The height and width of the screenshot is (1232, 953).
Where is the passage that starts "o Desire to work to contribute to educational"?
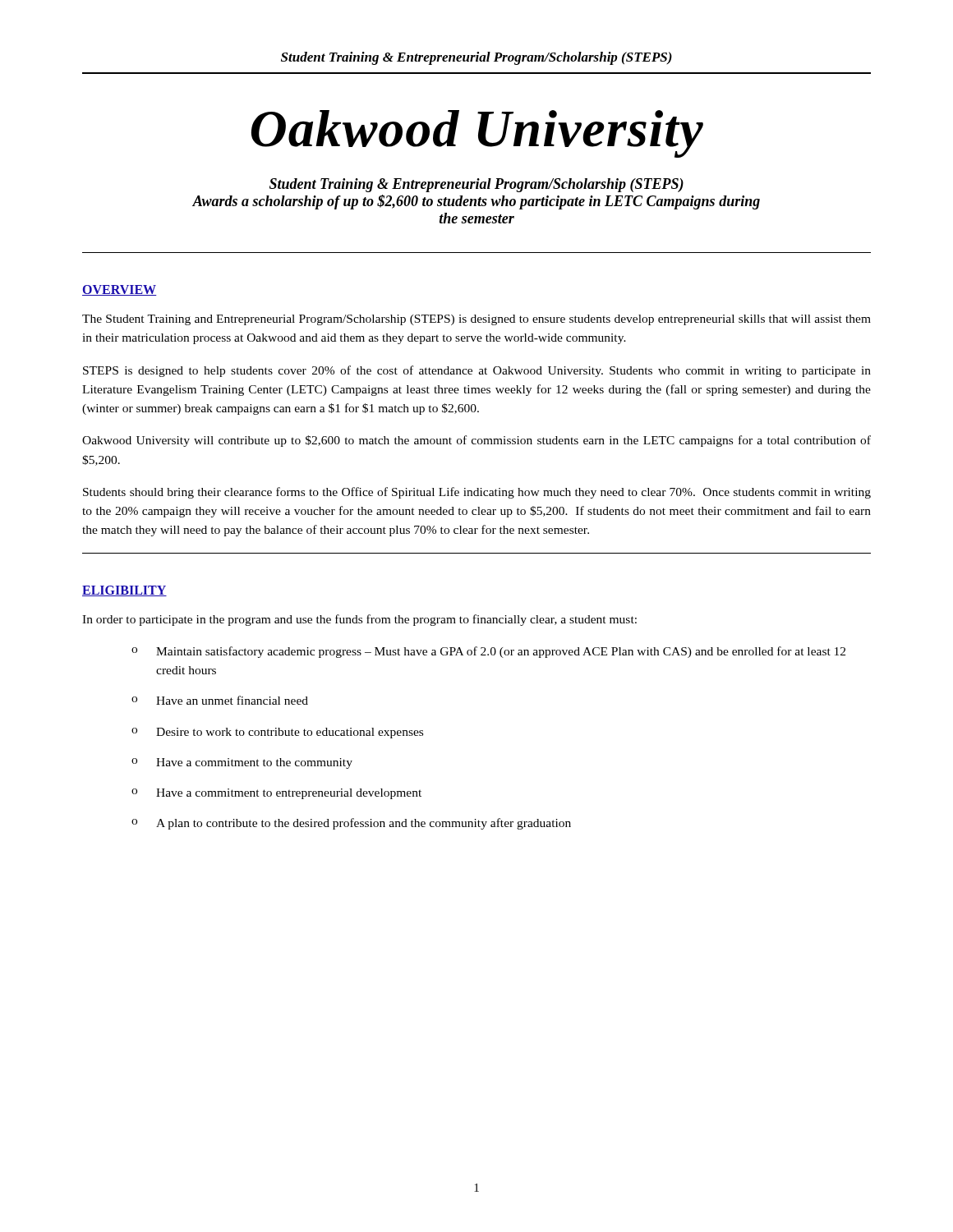(x=277, y=733)
